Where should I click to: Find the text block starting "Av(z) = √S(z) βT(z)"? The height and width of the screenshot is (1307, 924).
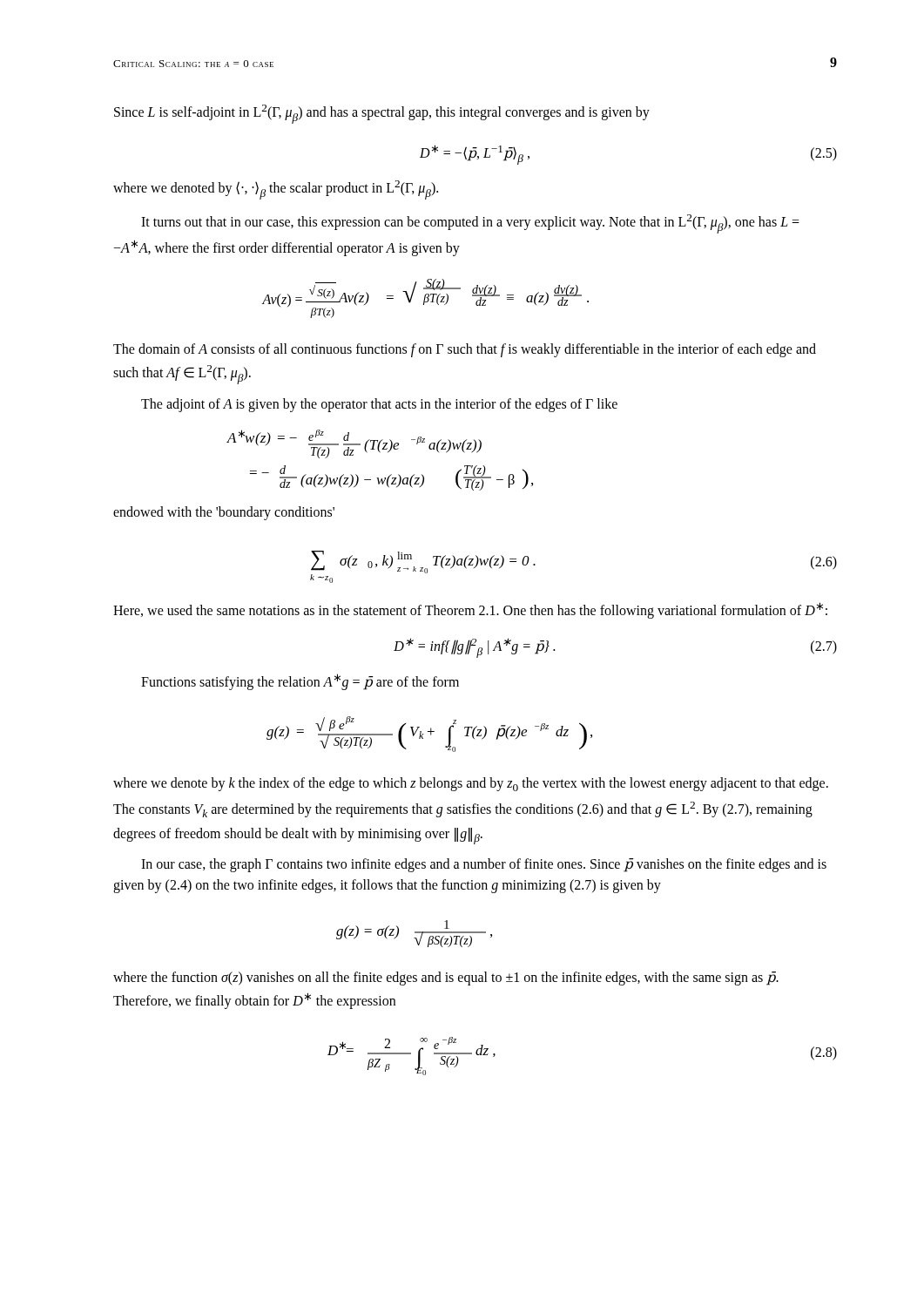click(x=475, y=301)
